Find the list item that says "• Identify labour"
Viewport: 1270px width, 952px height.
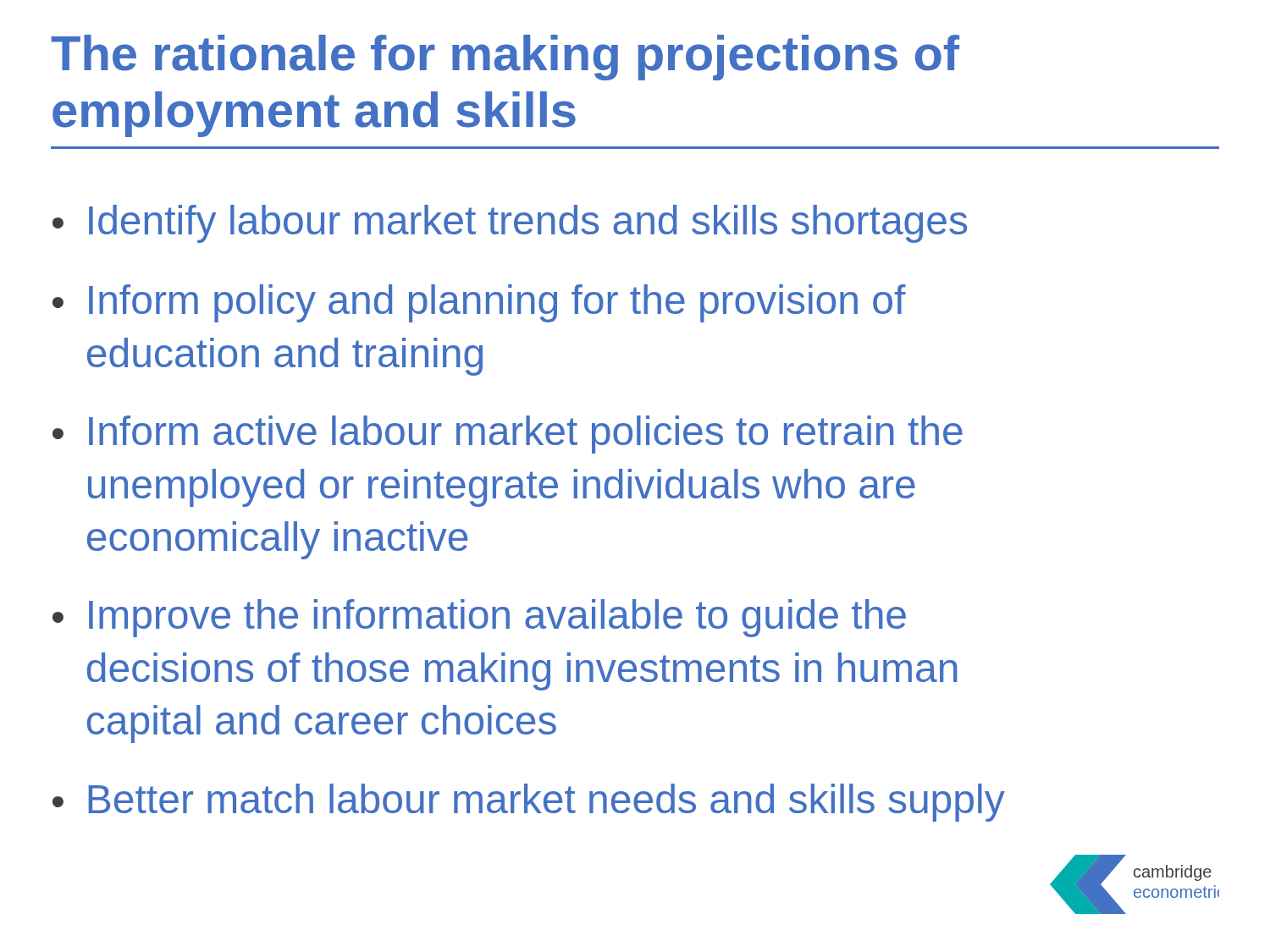(627, 222)
